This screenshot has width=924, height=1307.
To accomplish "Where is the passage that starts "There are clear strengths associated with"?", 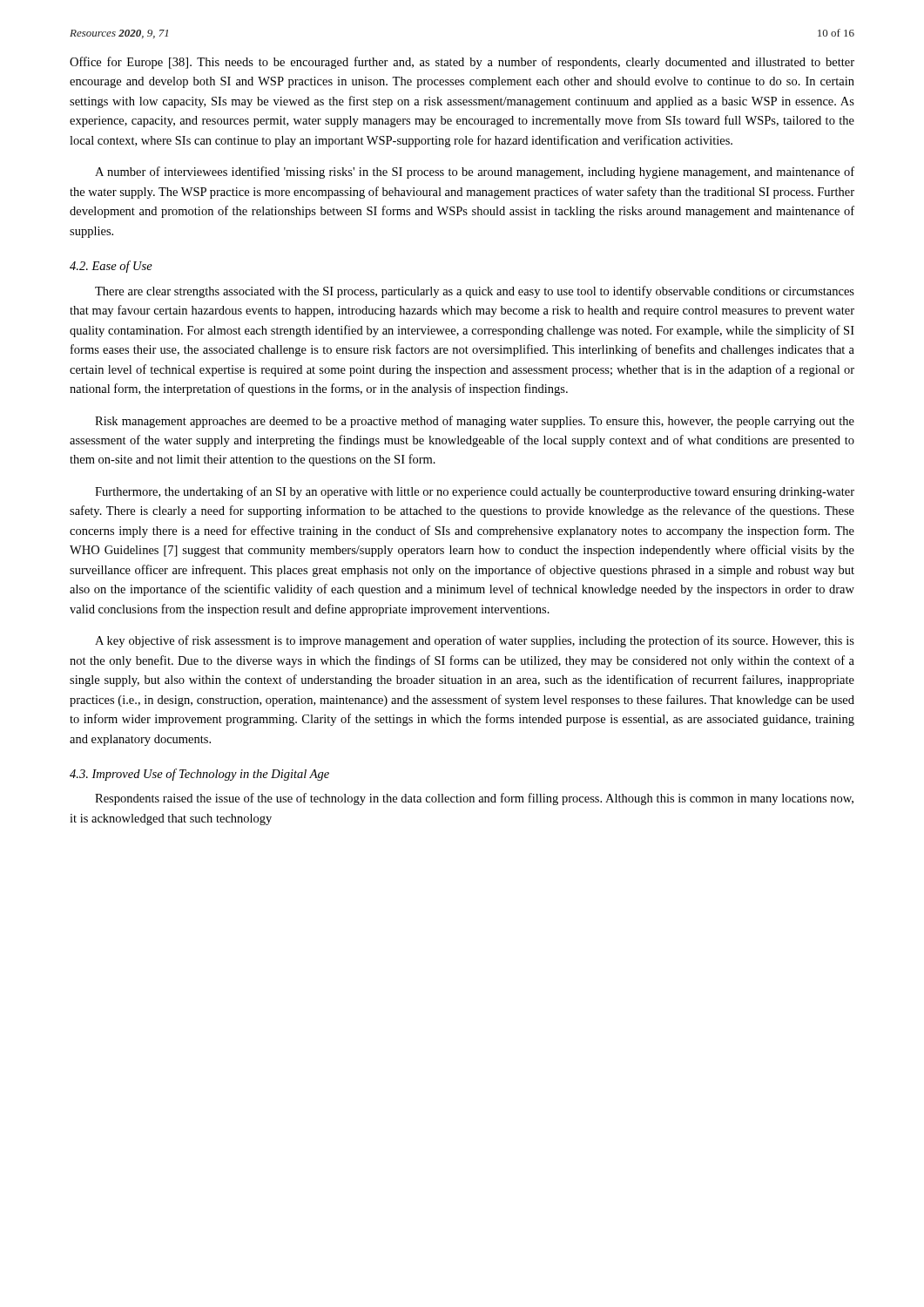I will 462,340.
